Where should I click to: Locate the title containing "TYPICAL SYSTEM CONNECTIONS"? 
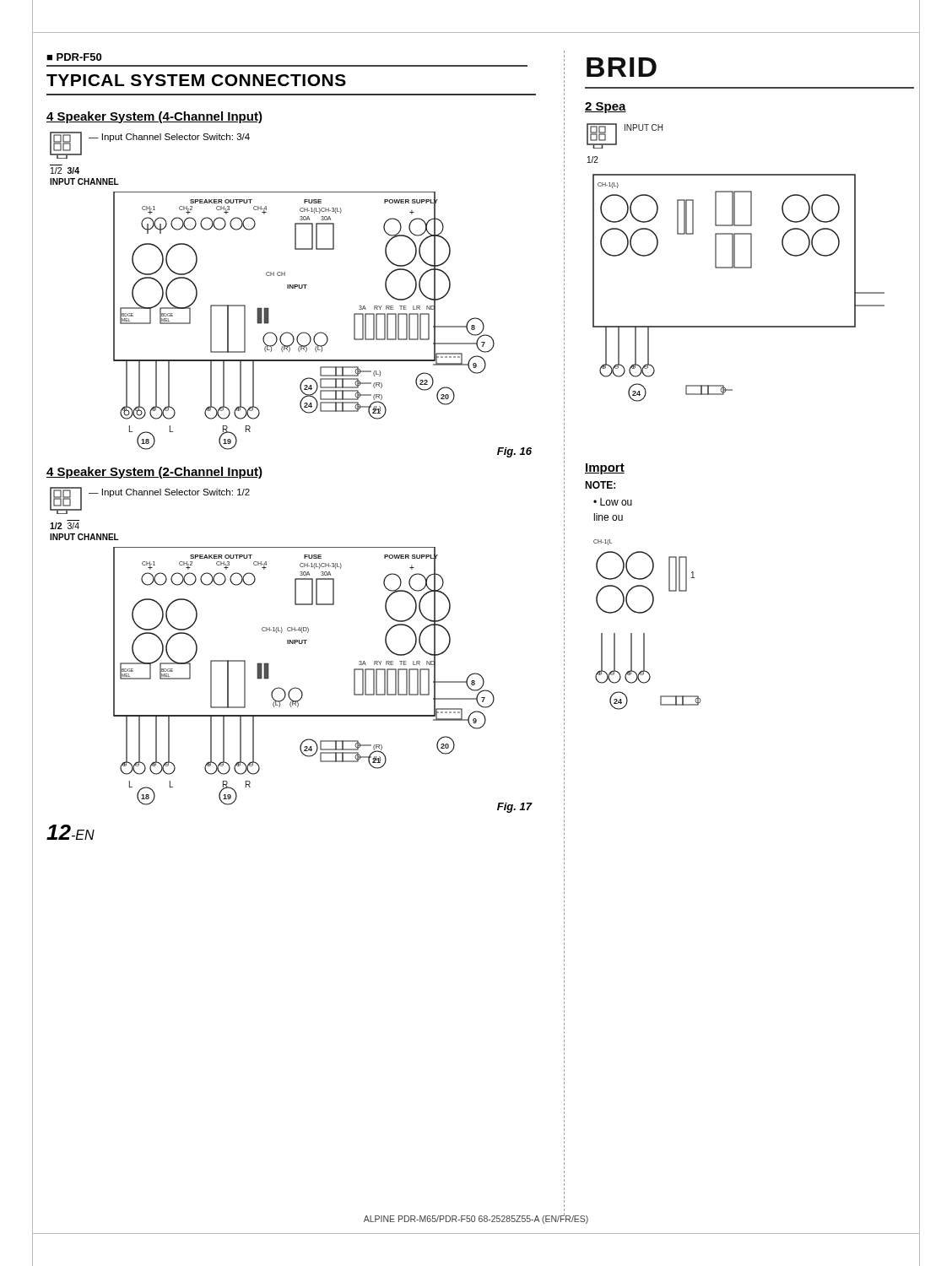pos(197,79)
